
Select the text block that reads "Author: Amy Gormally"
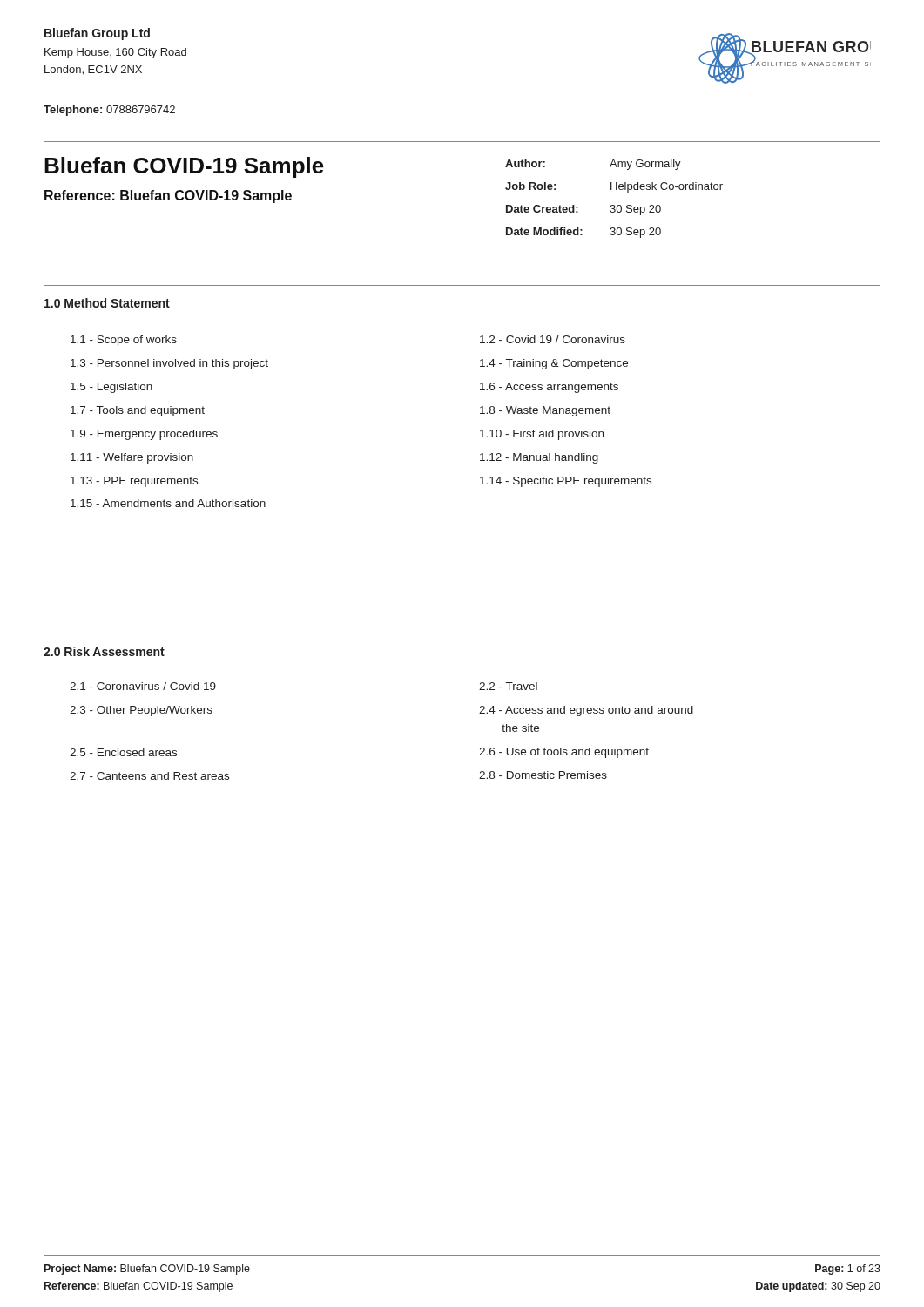[x=692, y=198]
